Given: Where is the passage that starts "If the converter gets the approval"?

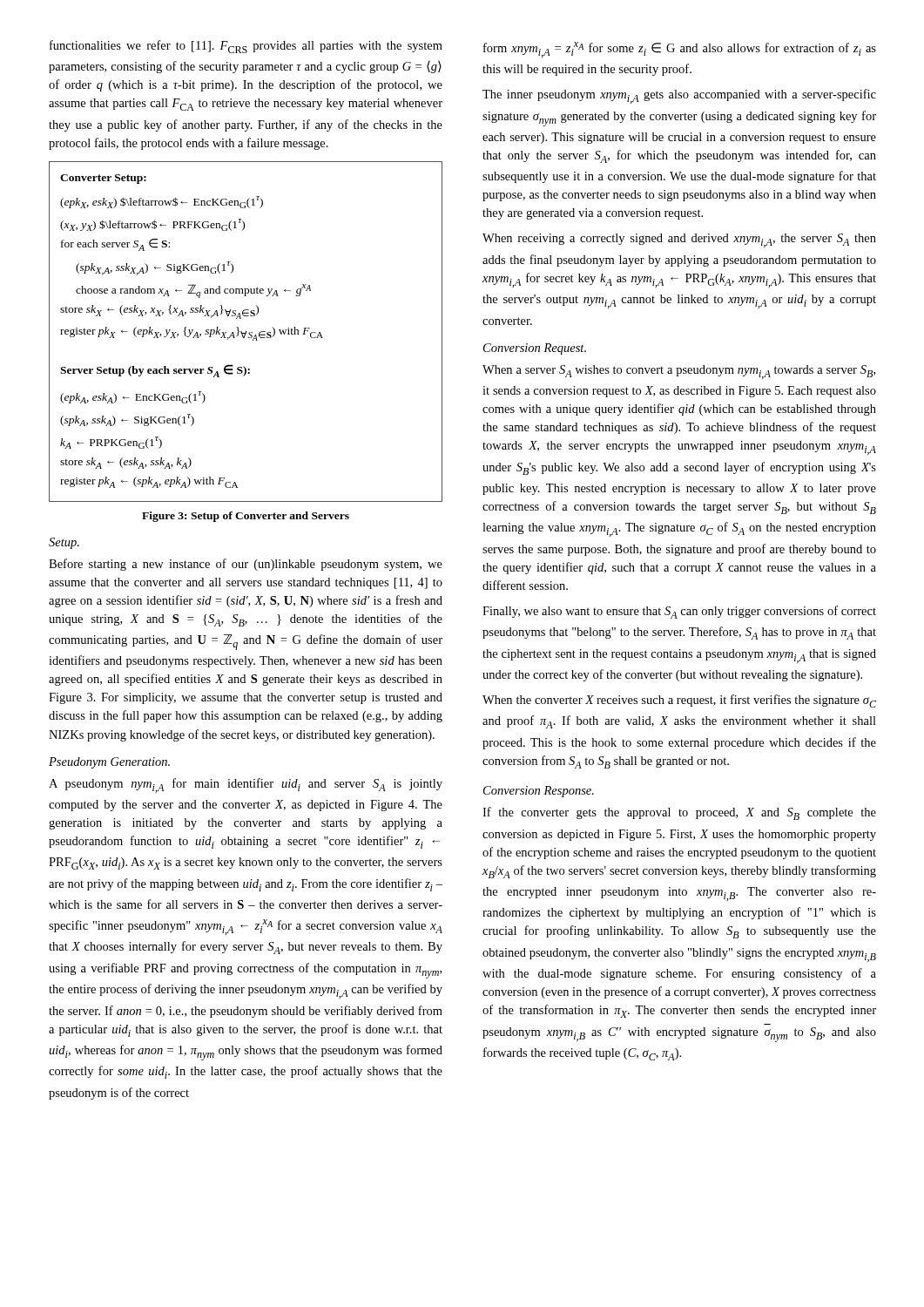Looking at the screenshot, I should click(679, 934).
